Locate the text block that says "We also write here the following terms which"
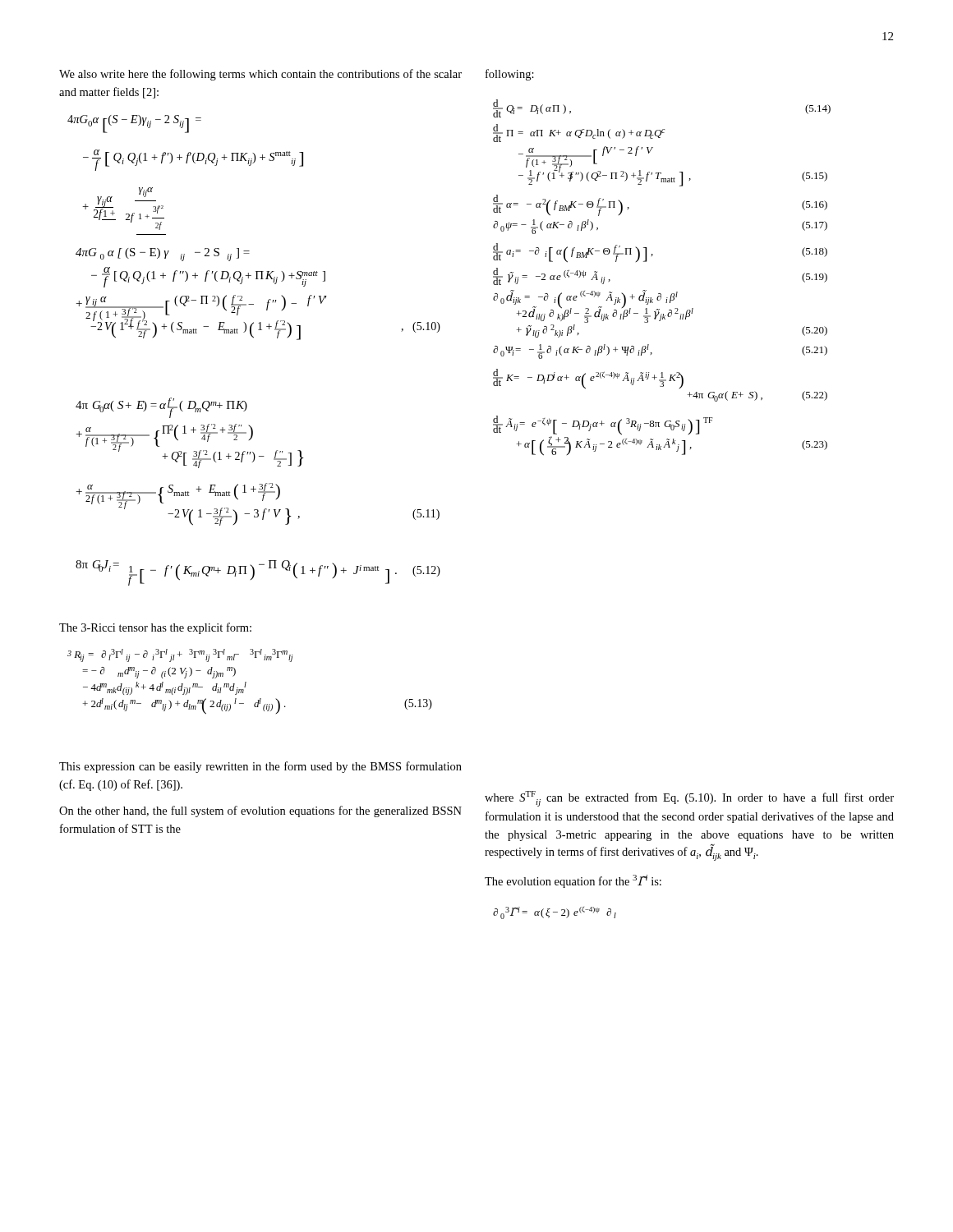953x1232 pixels. (260, 83)
